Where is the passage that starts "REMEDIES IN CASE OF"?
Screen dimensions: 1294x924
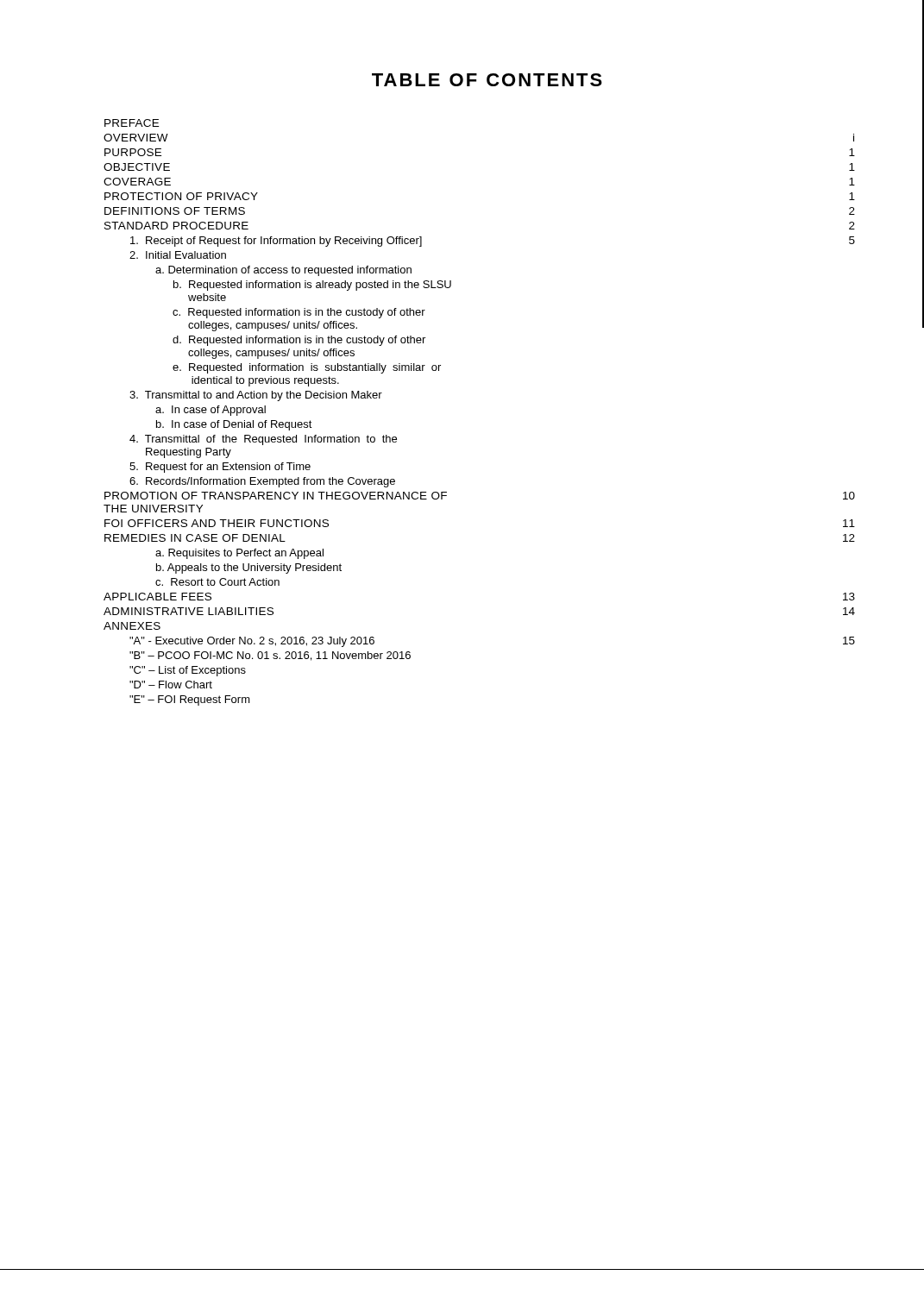click(195, 538)
